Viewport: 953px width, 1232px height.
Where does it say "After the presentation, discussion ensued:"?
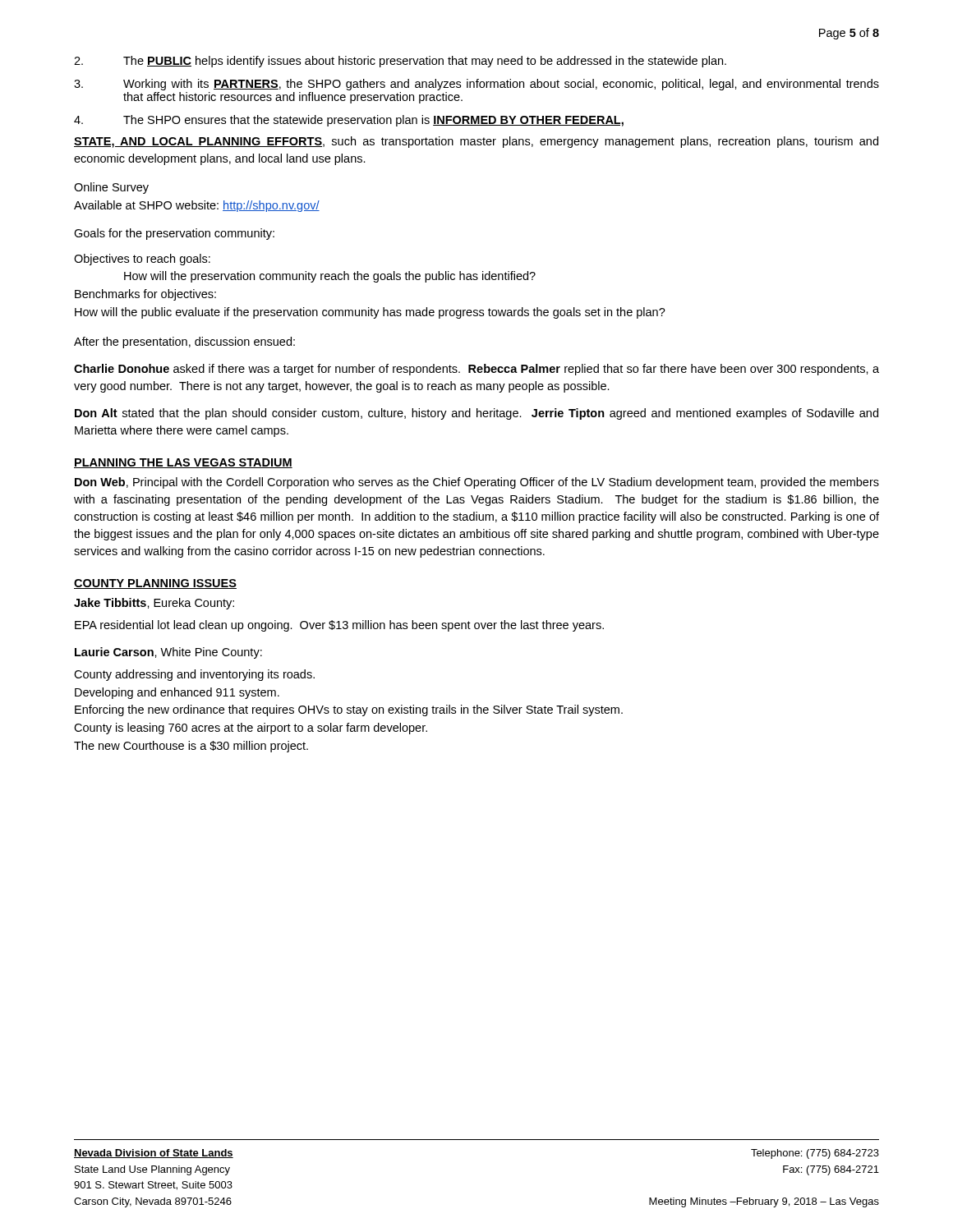[185, 341]
